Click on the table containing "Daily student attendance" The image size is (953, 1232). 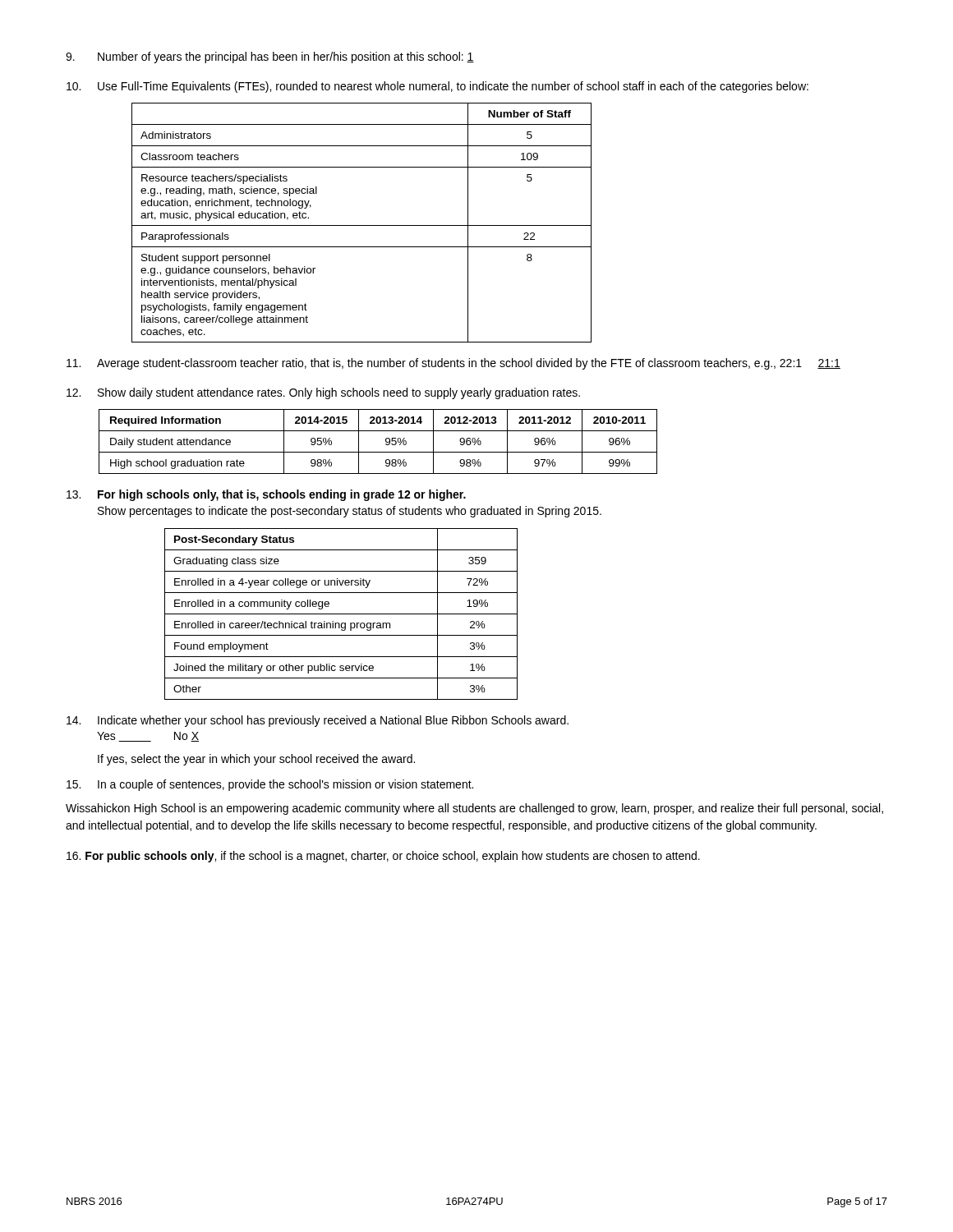coord(476,442)
